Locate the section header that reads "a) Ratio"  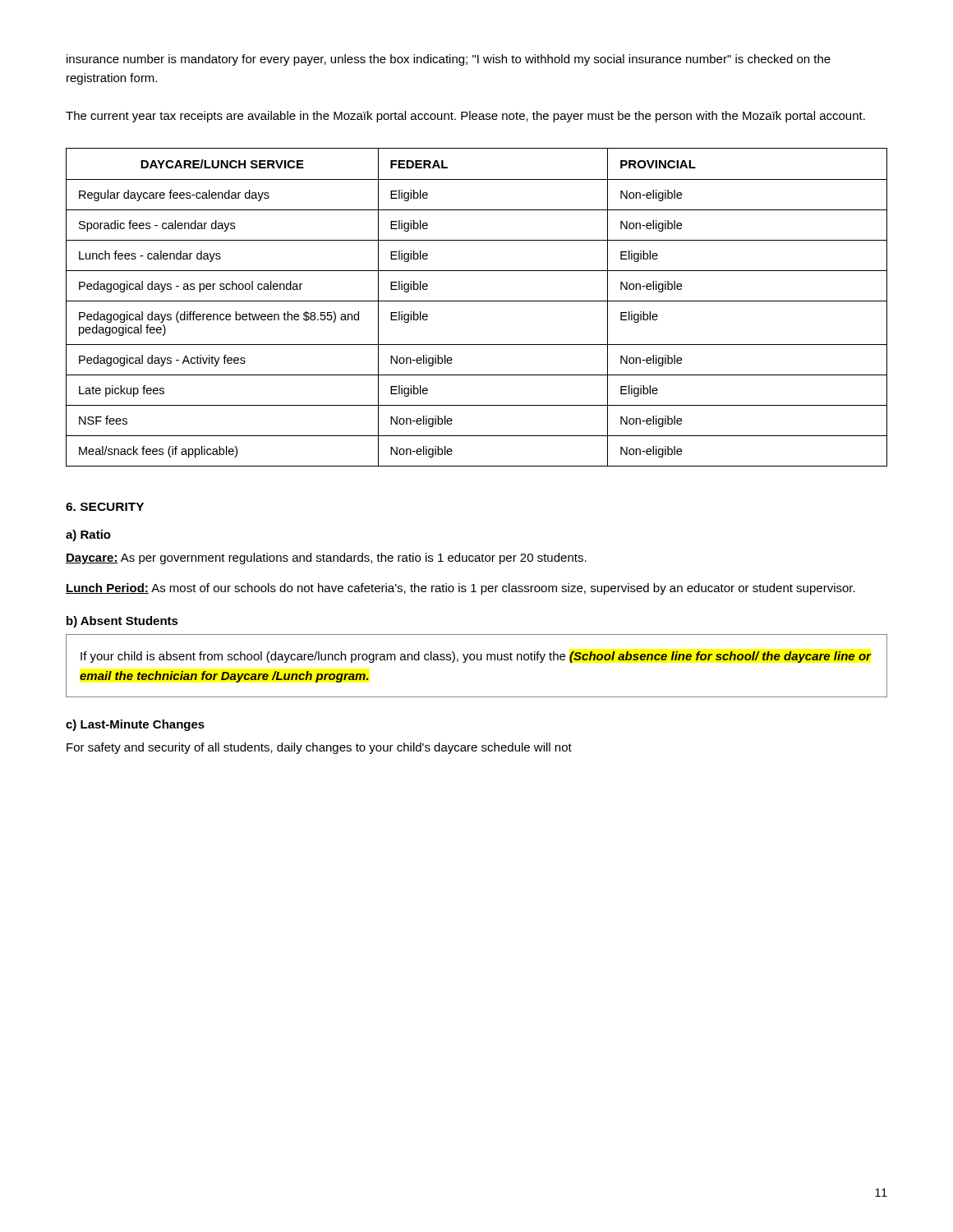click(x=88, y=534)
